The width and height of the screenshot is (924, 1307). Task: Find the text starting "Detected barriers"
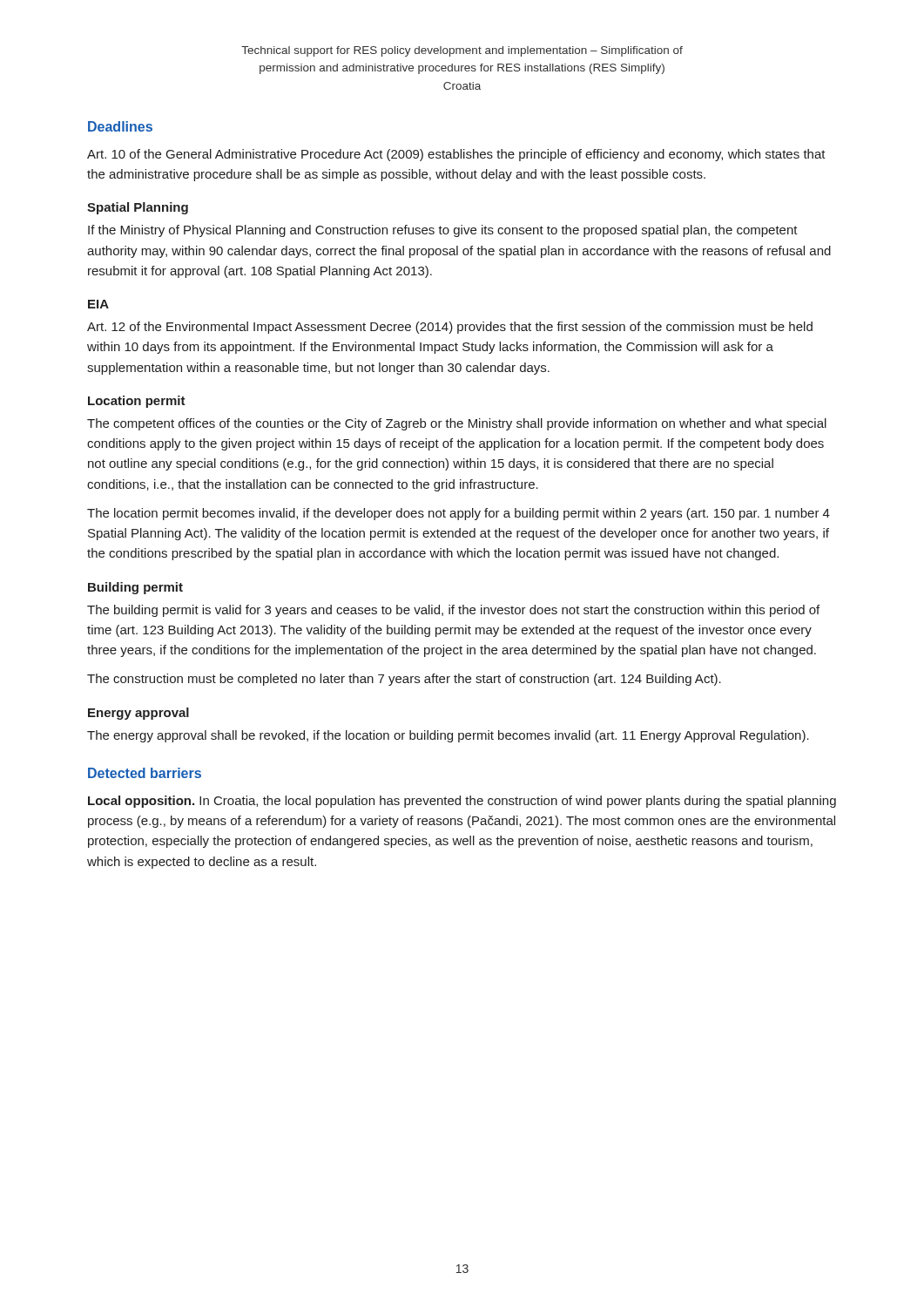[144, 773]
